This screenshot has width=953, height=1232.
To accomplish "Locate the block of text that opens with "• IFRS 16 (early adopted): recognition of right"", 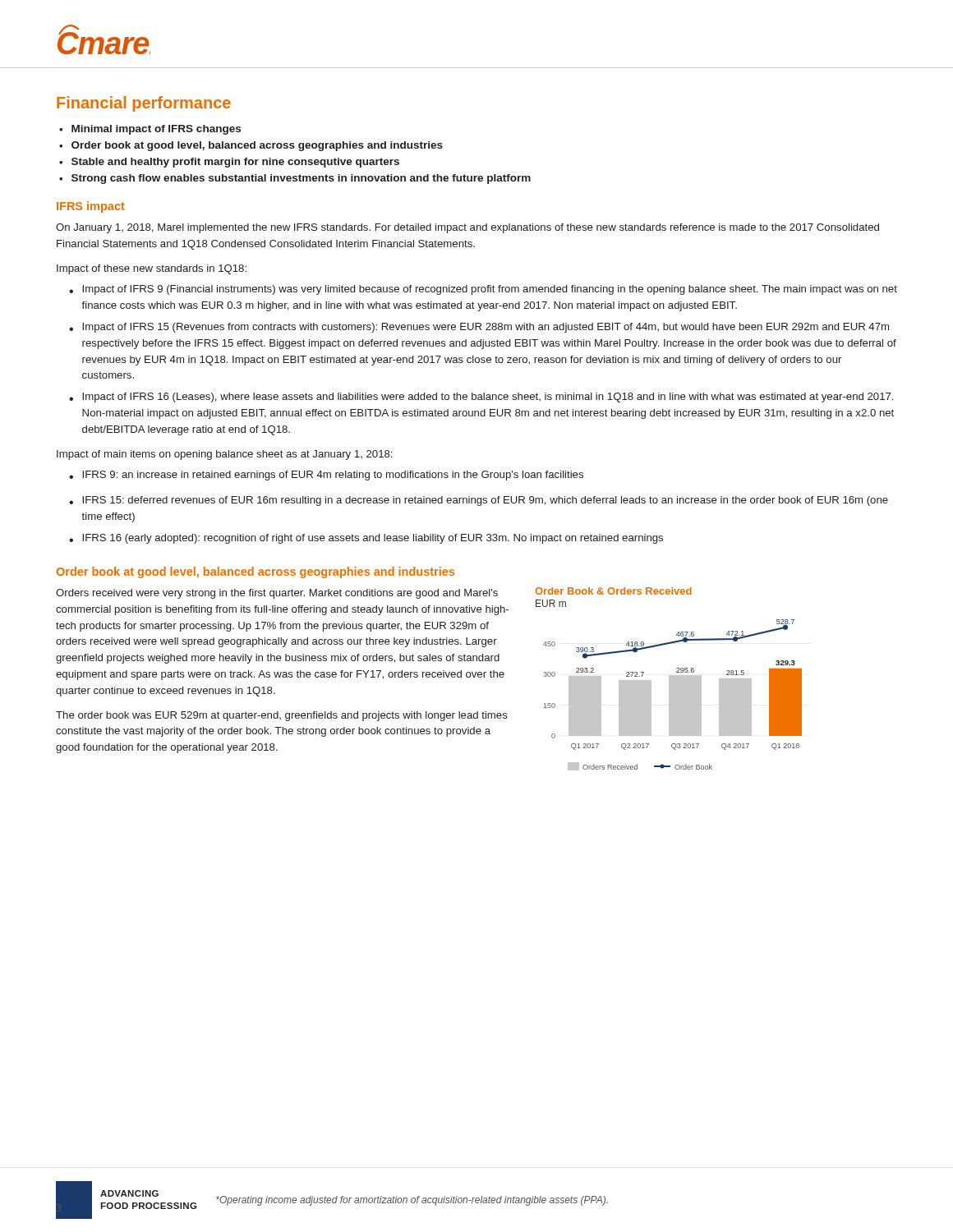I will coord(366,540).
